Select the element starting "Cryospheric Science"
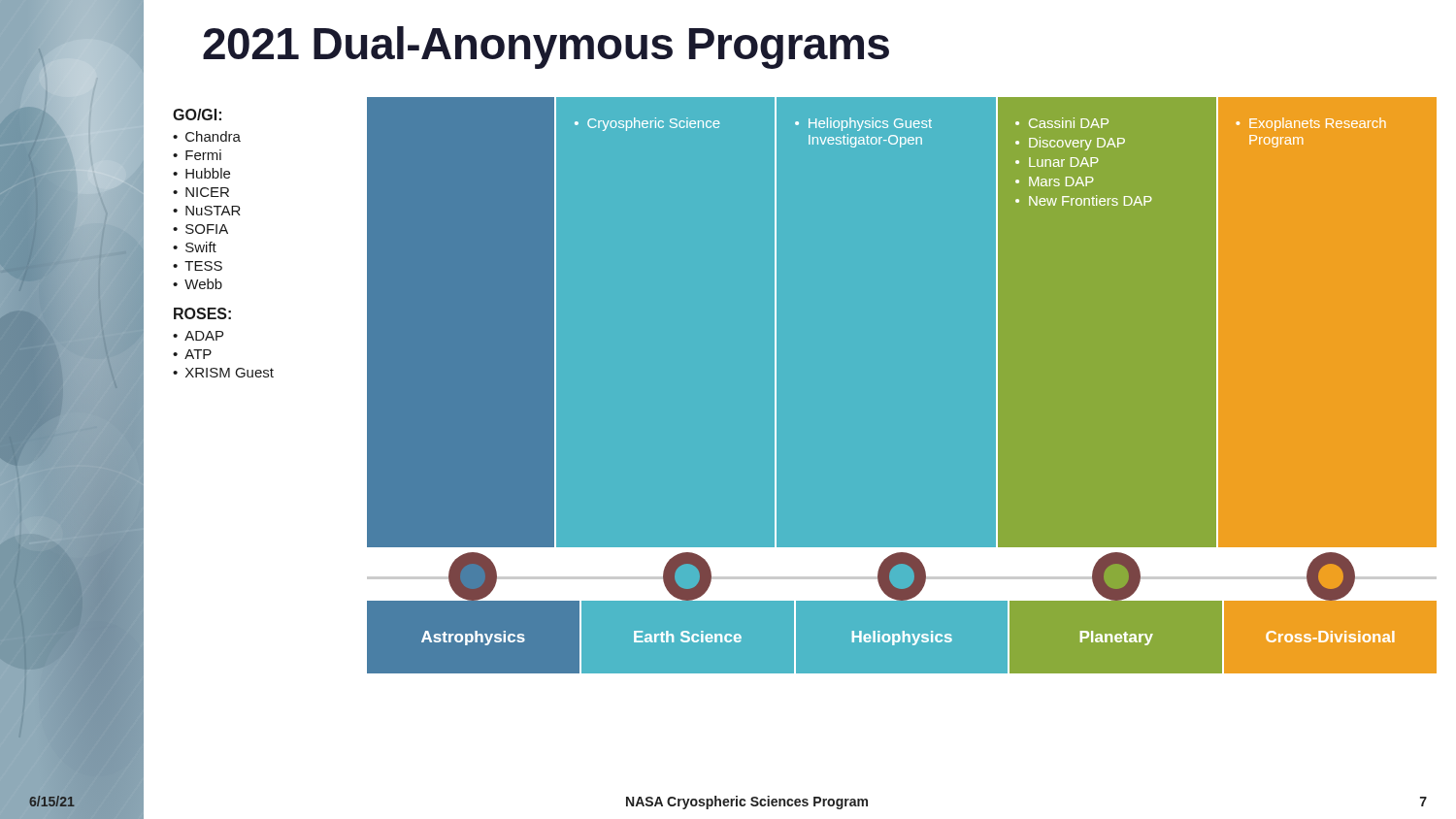1456x819 pixels. click(x=654, y=123)
